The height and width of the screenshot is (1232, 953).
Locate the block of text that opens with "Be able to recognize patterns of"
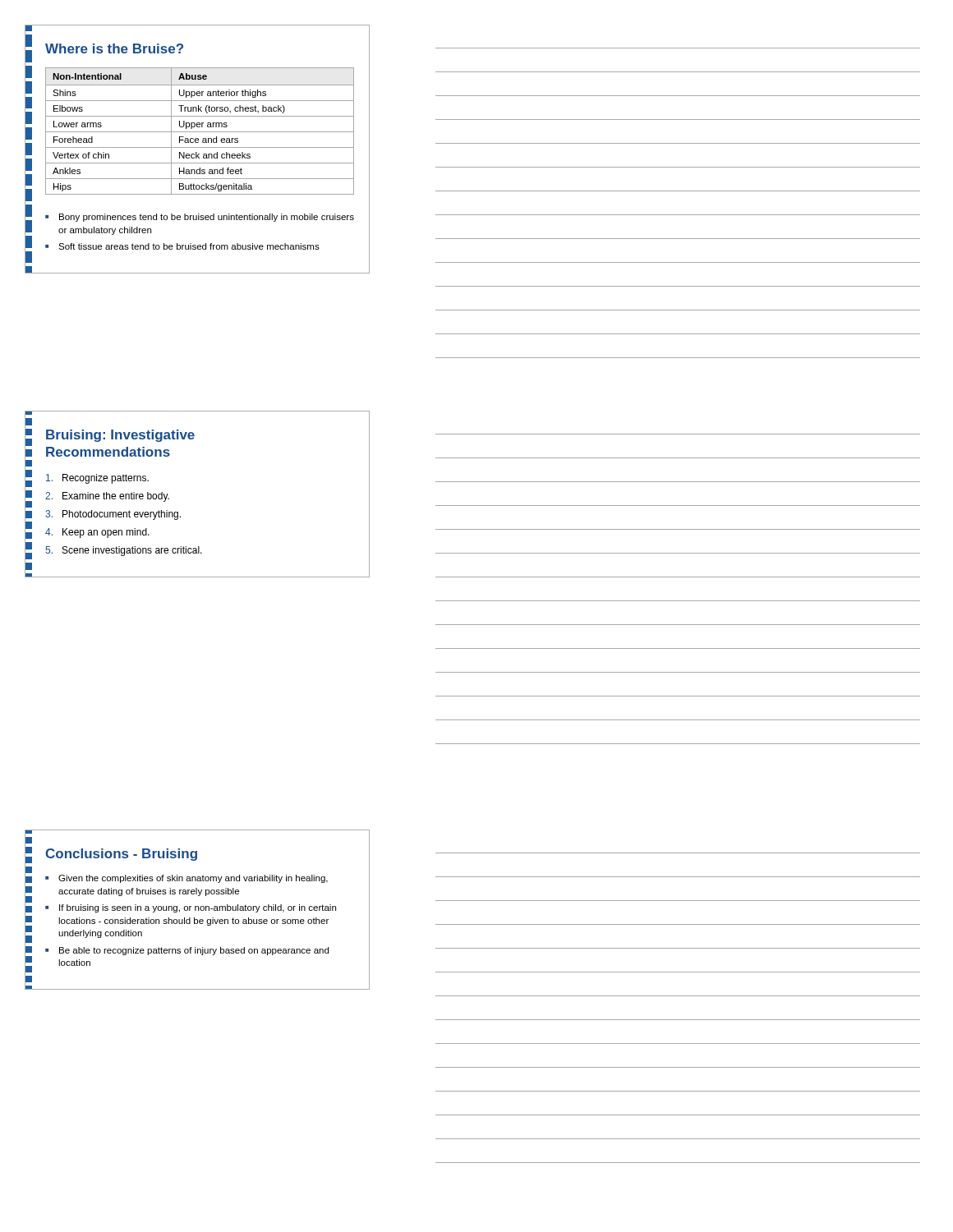(x=194, y=957)
